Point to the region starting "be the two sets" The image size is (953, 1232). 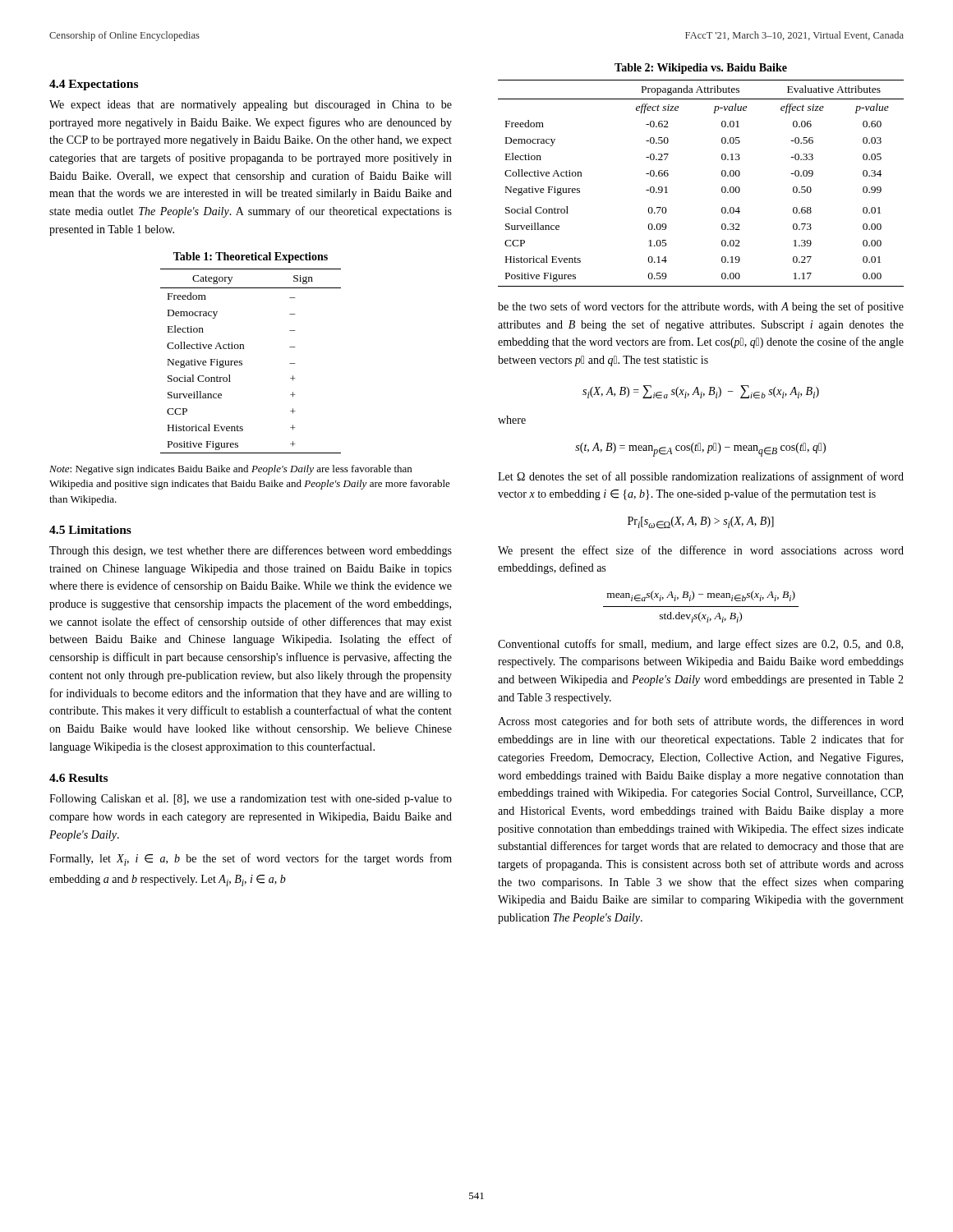click(701, 334)
